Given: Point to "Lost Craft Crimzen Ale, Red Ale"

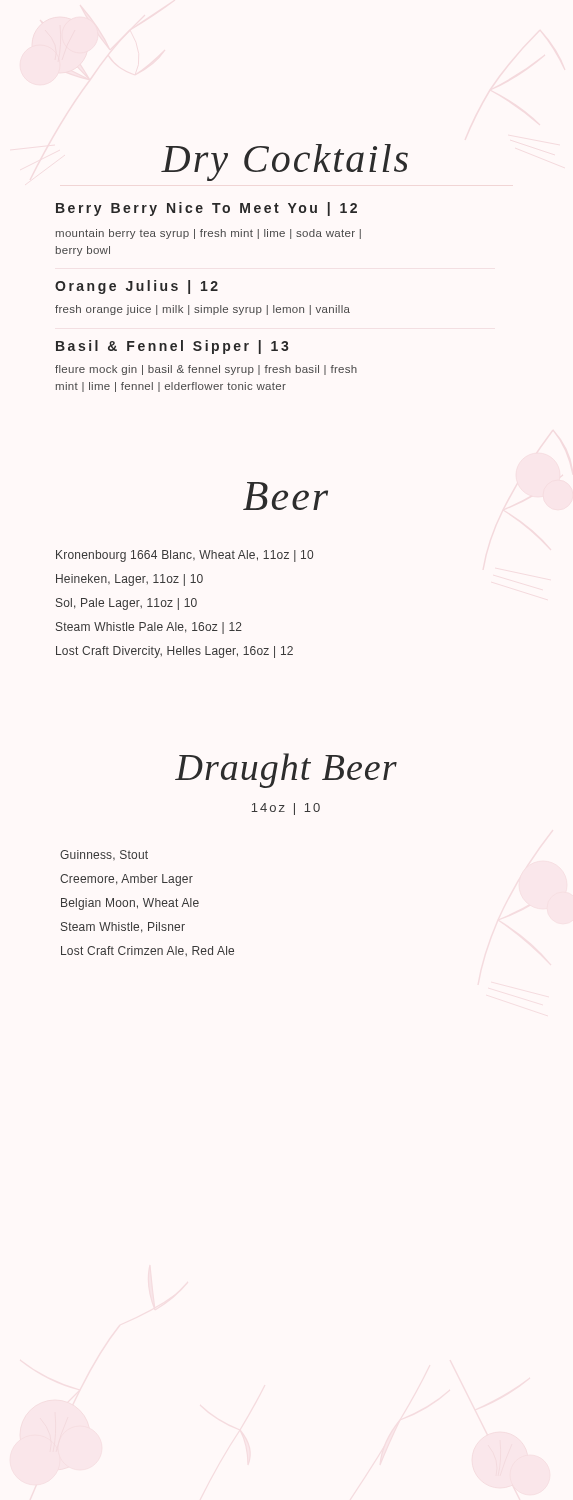Looking at the screenshot, I should [x=148, y=951].
